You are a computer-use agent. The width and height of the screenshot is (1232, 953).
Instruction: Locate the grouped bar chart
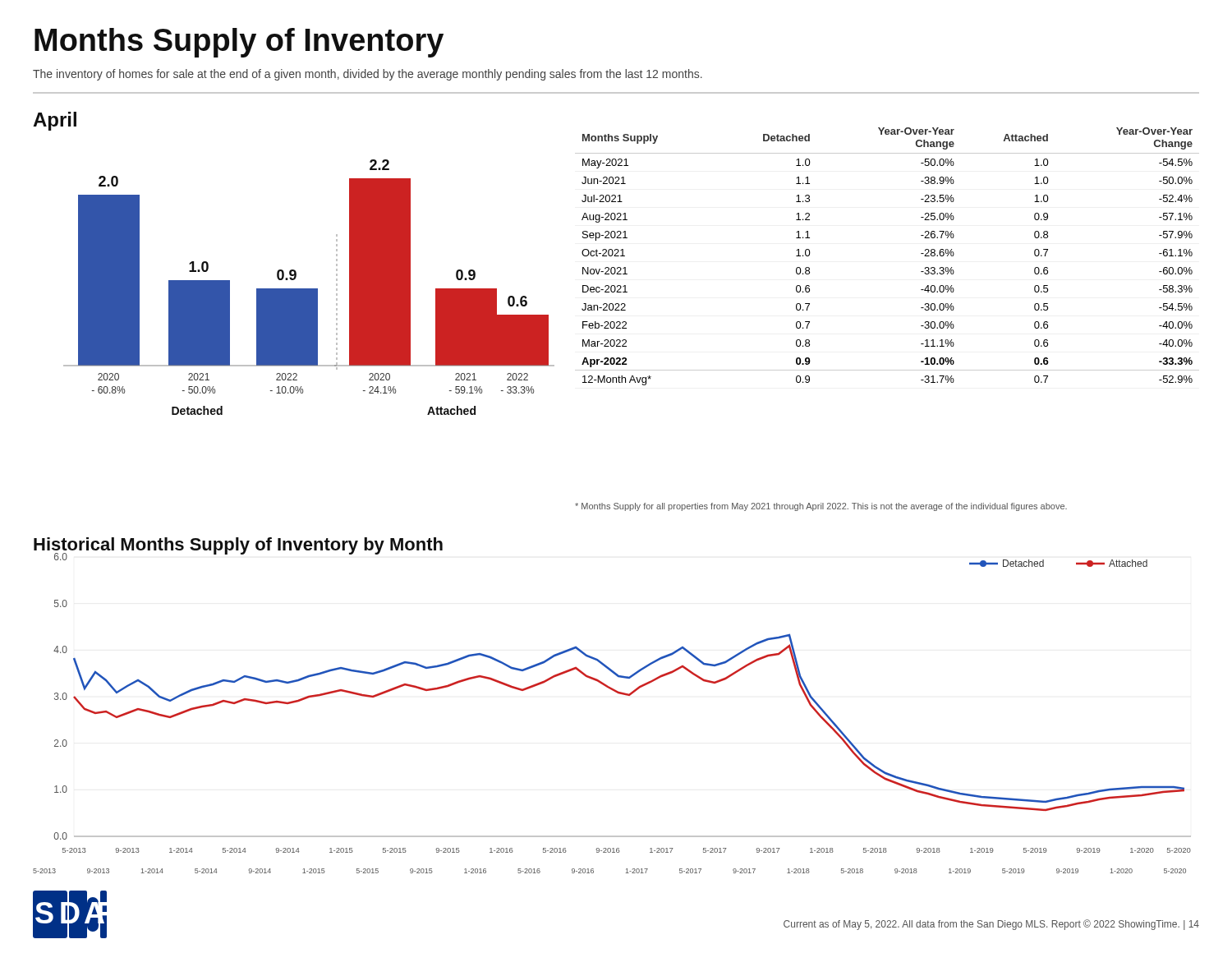pos(296,275)
